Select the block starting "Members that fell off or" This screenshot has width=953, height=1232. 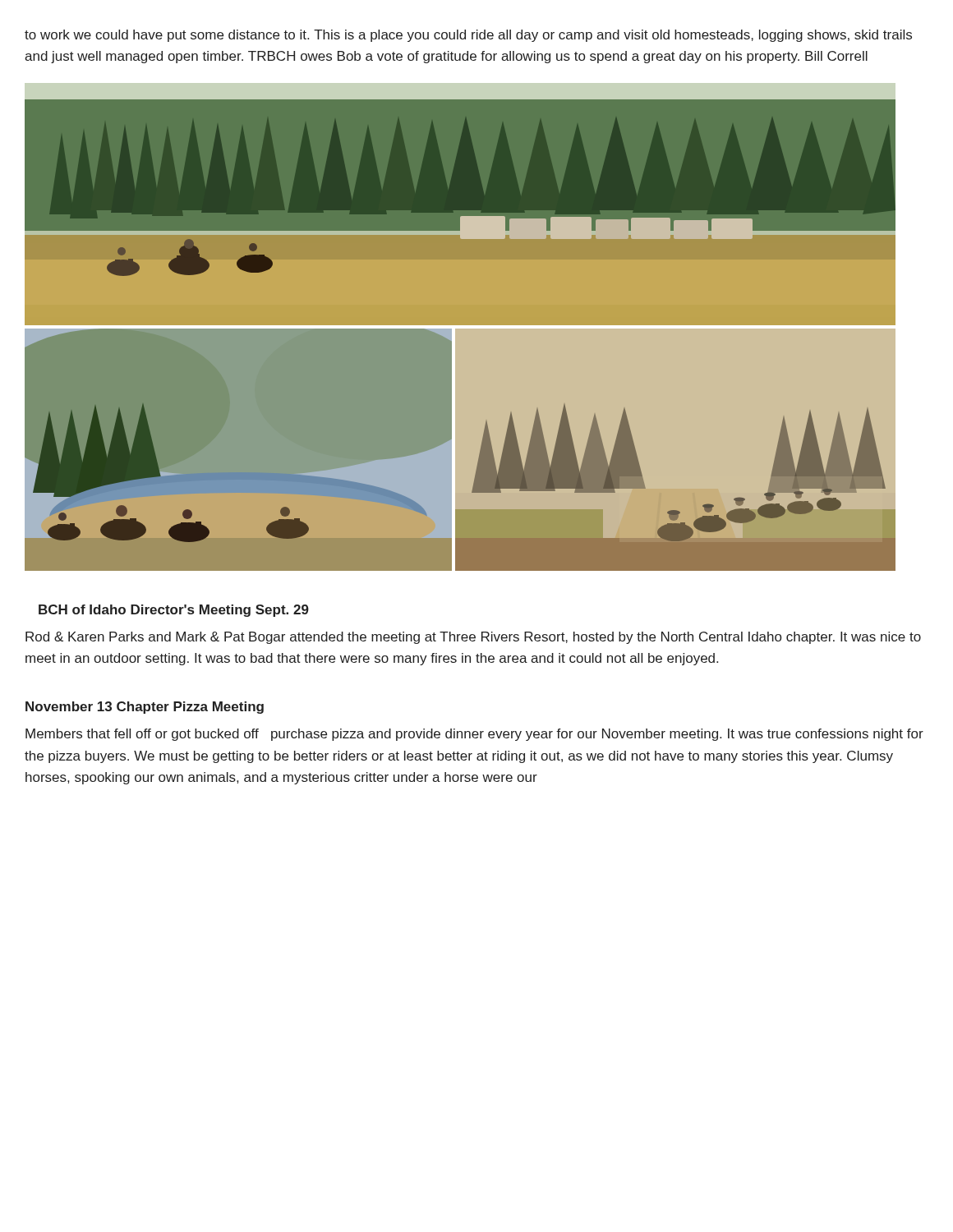474,756
